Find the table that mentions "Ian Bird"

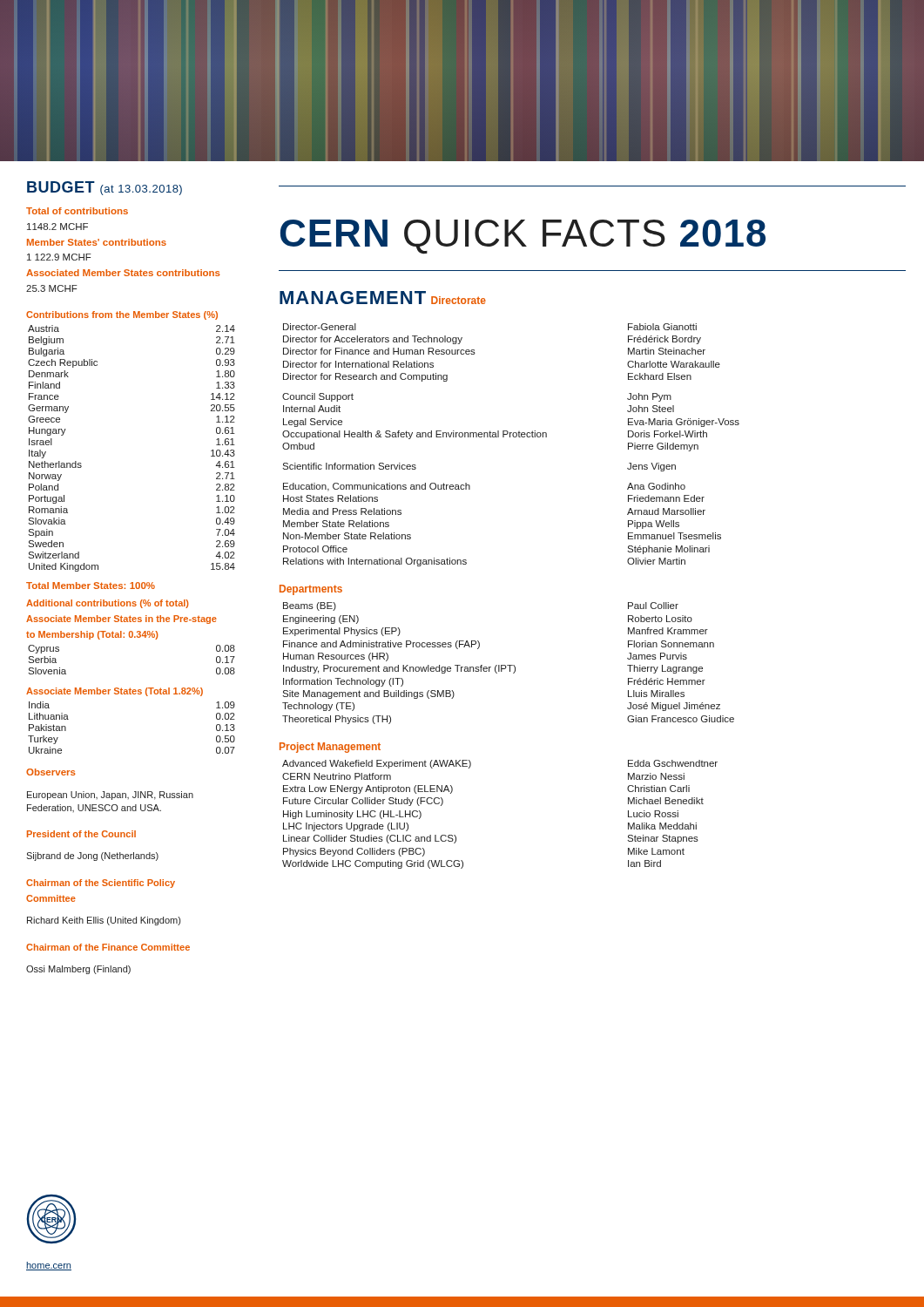pyautogui.click(x=592, y=814)
